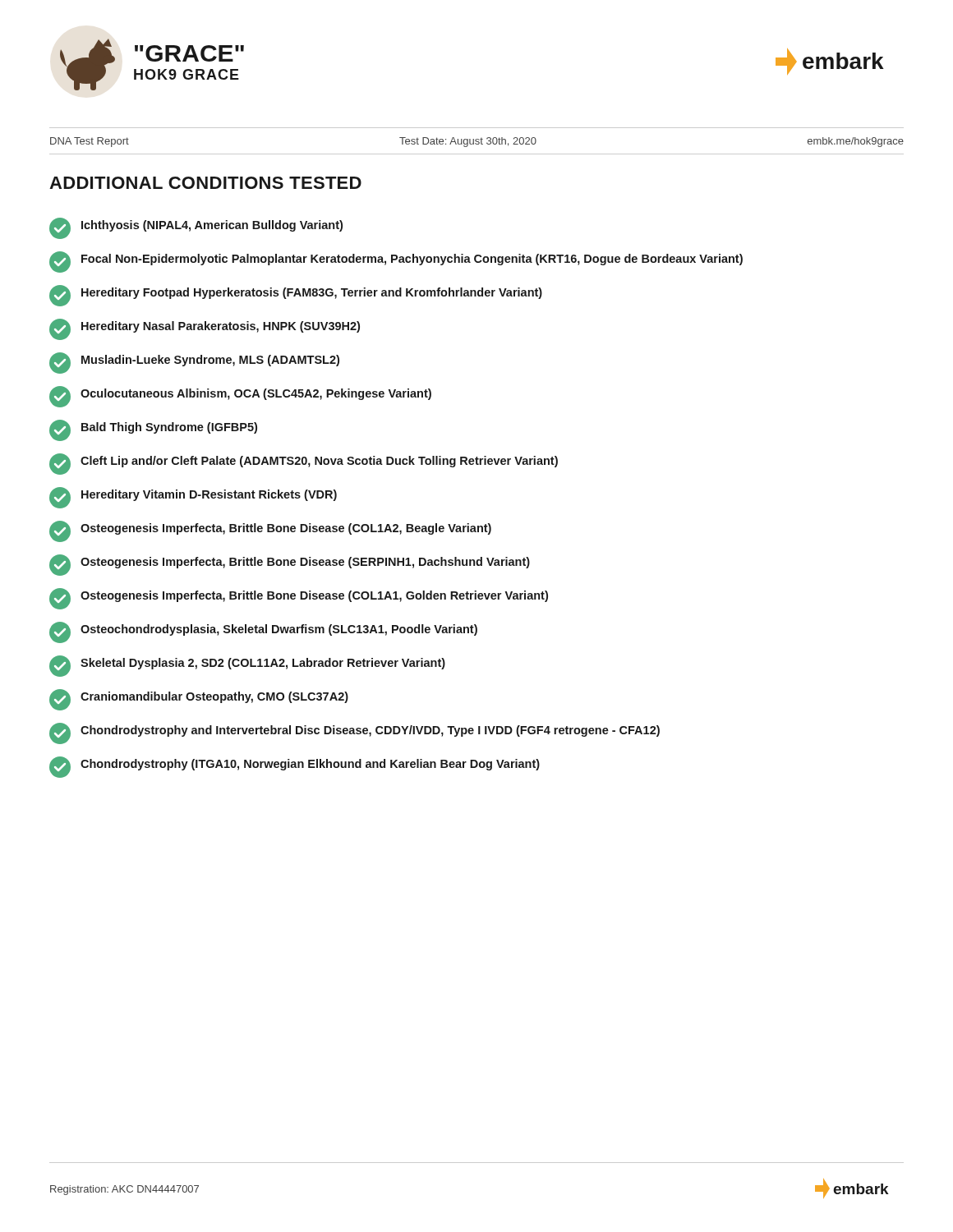Locate the passage starting "Bald Thigh Syndrome"
The image size is (953, 1232).
click(x=154, y=430)
